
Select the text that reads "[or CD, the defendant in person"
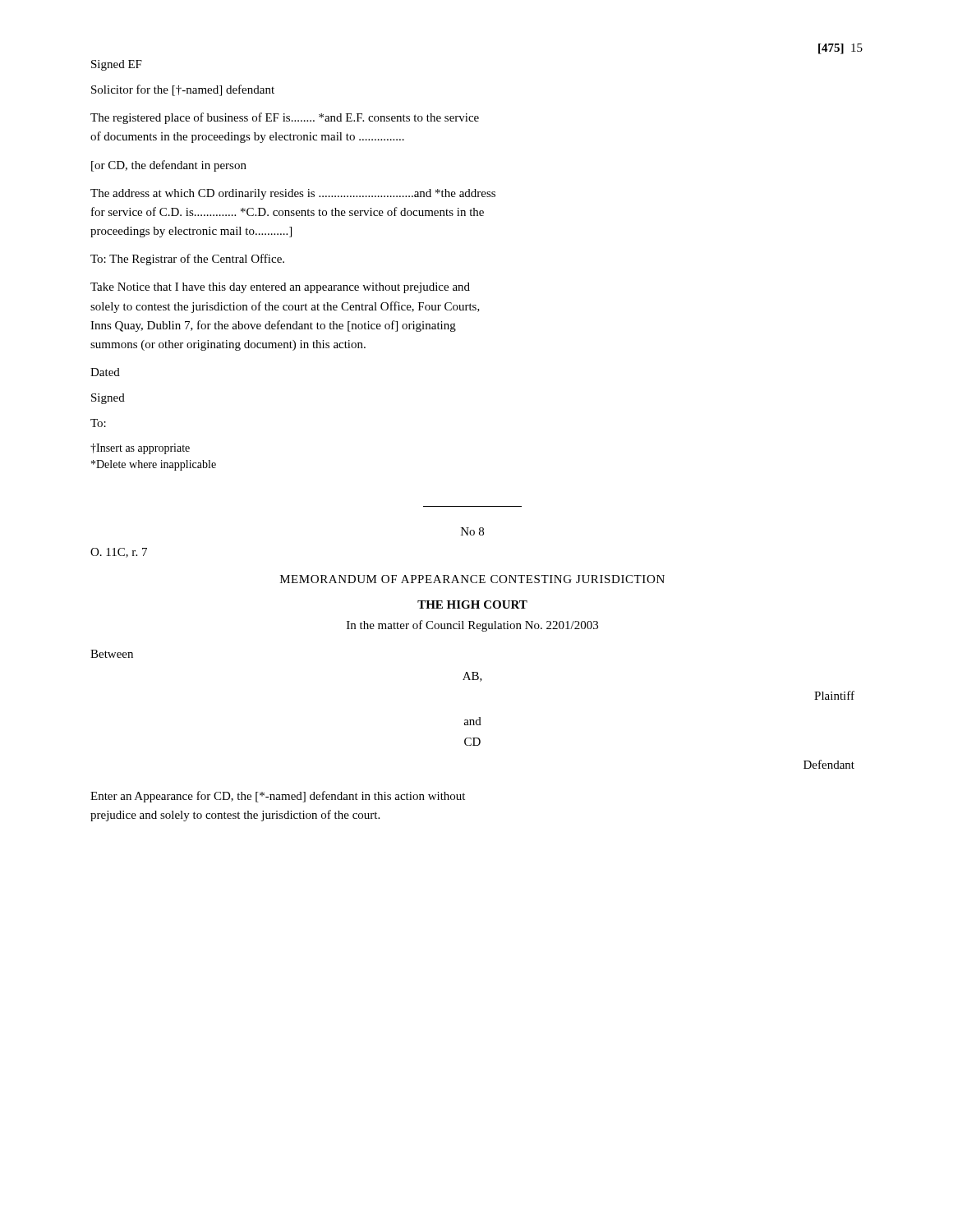tap(168, 165)
